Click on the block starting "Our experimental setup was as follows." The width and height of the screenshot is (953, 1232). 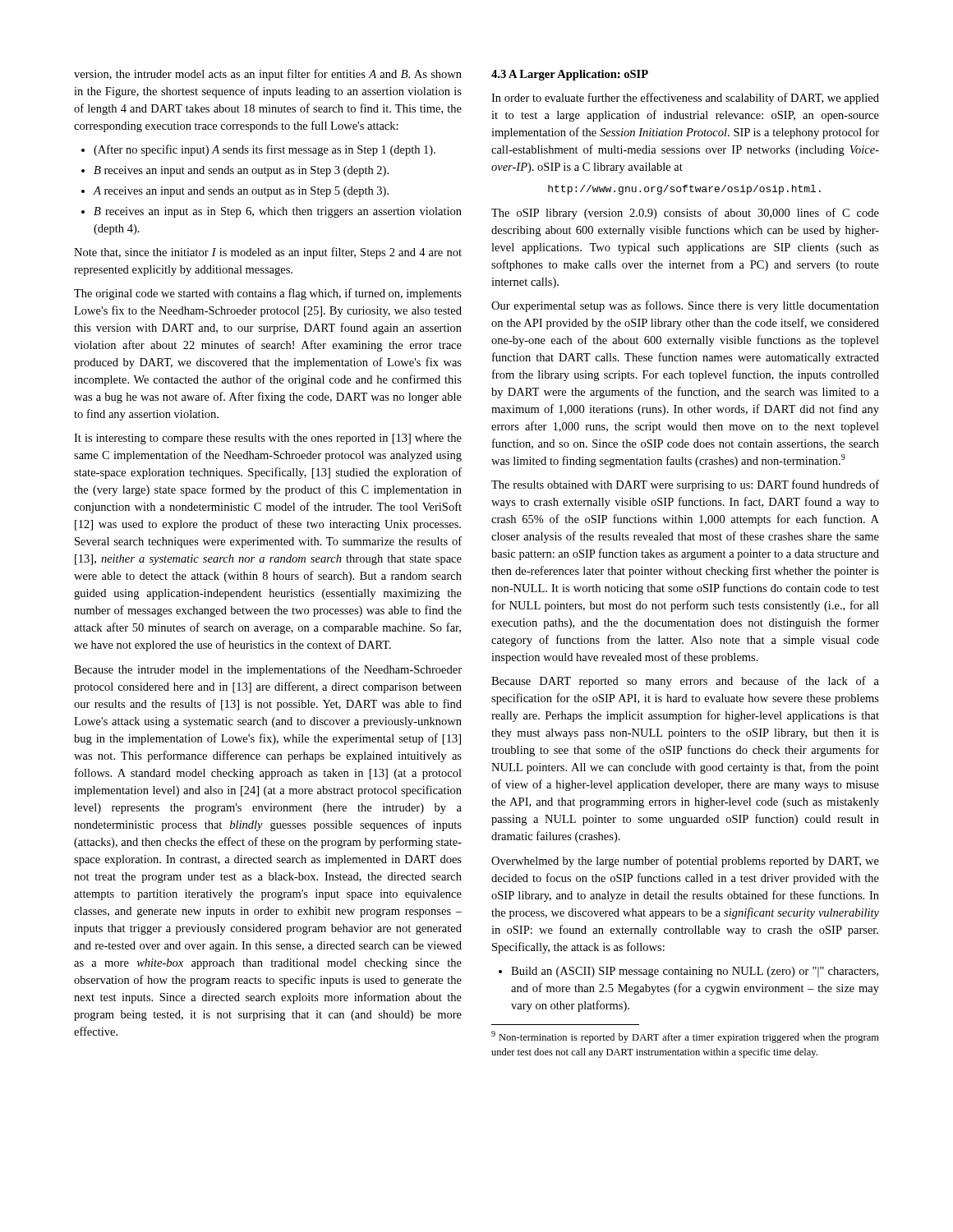685,384
